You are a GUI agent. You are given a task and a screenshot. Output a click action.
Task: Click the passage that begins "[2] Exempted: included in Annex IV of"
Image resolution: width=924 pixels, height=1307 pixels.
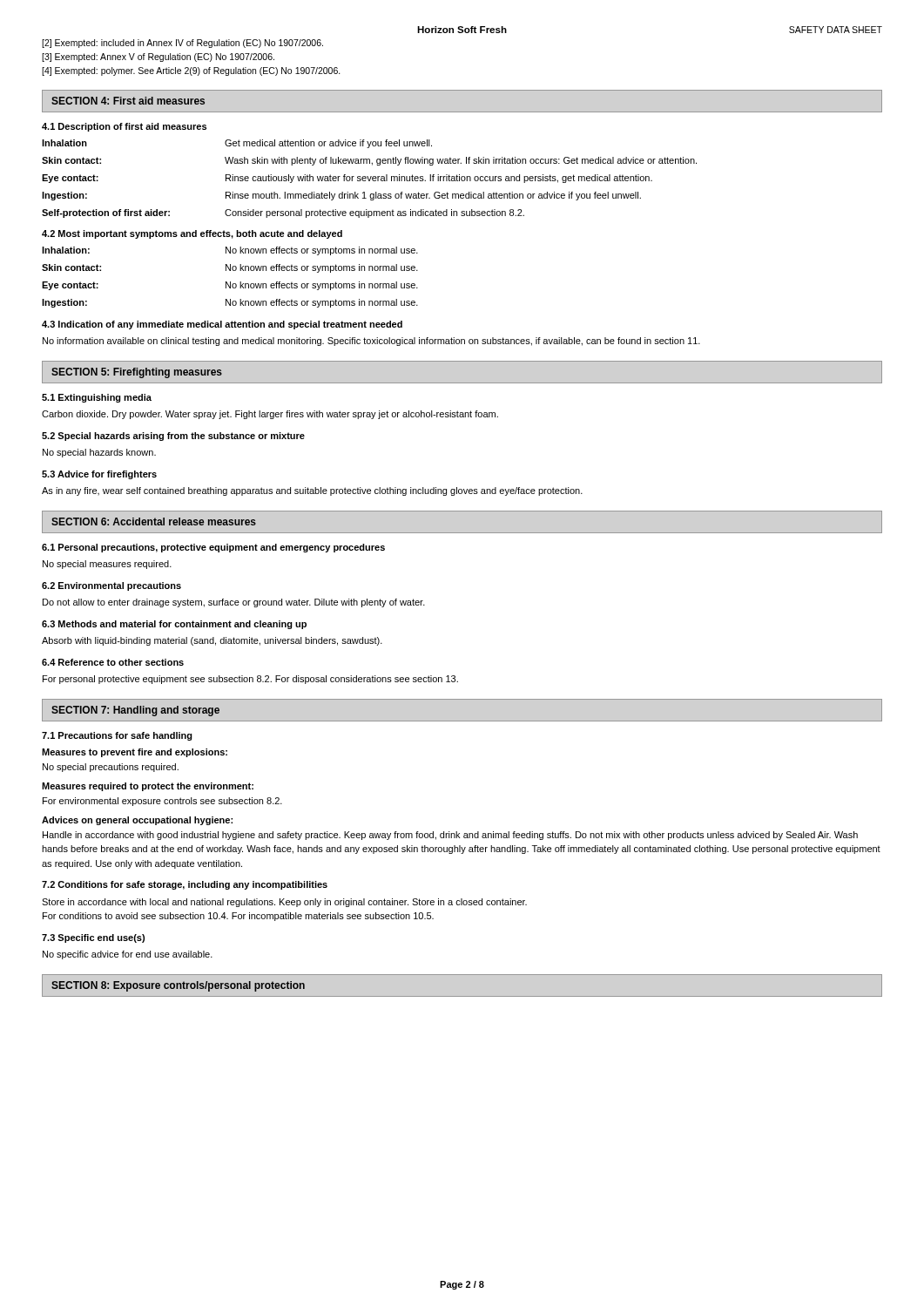point(191,56)
